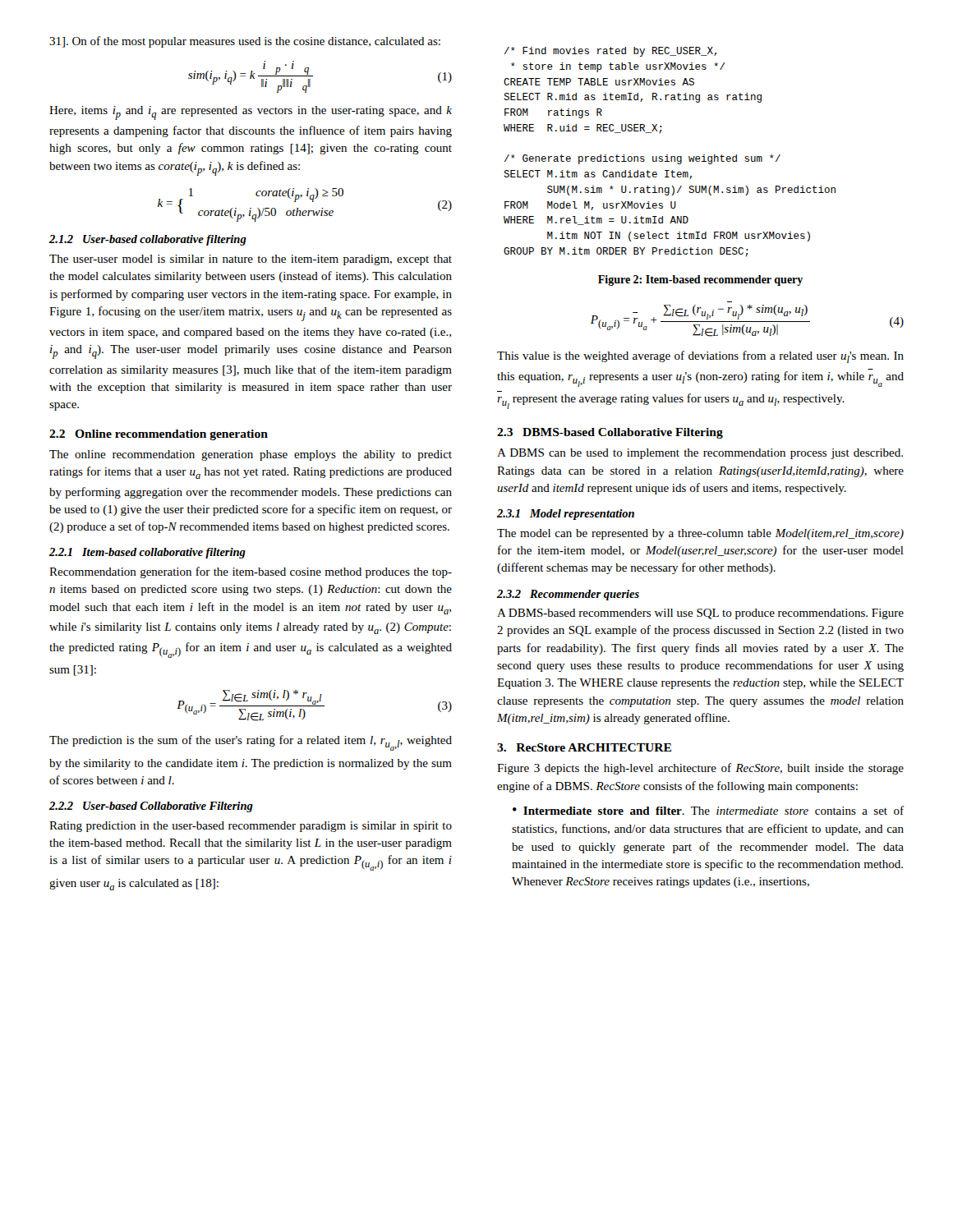Where is the passage that starts "Recommendation generation for the item-based cosine"?
Viewport: 953px width, 1232px height.
(x=251, y=621)
